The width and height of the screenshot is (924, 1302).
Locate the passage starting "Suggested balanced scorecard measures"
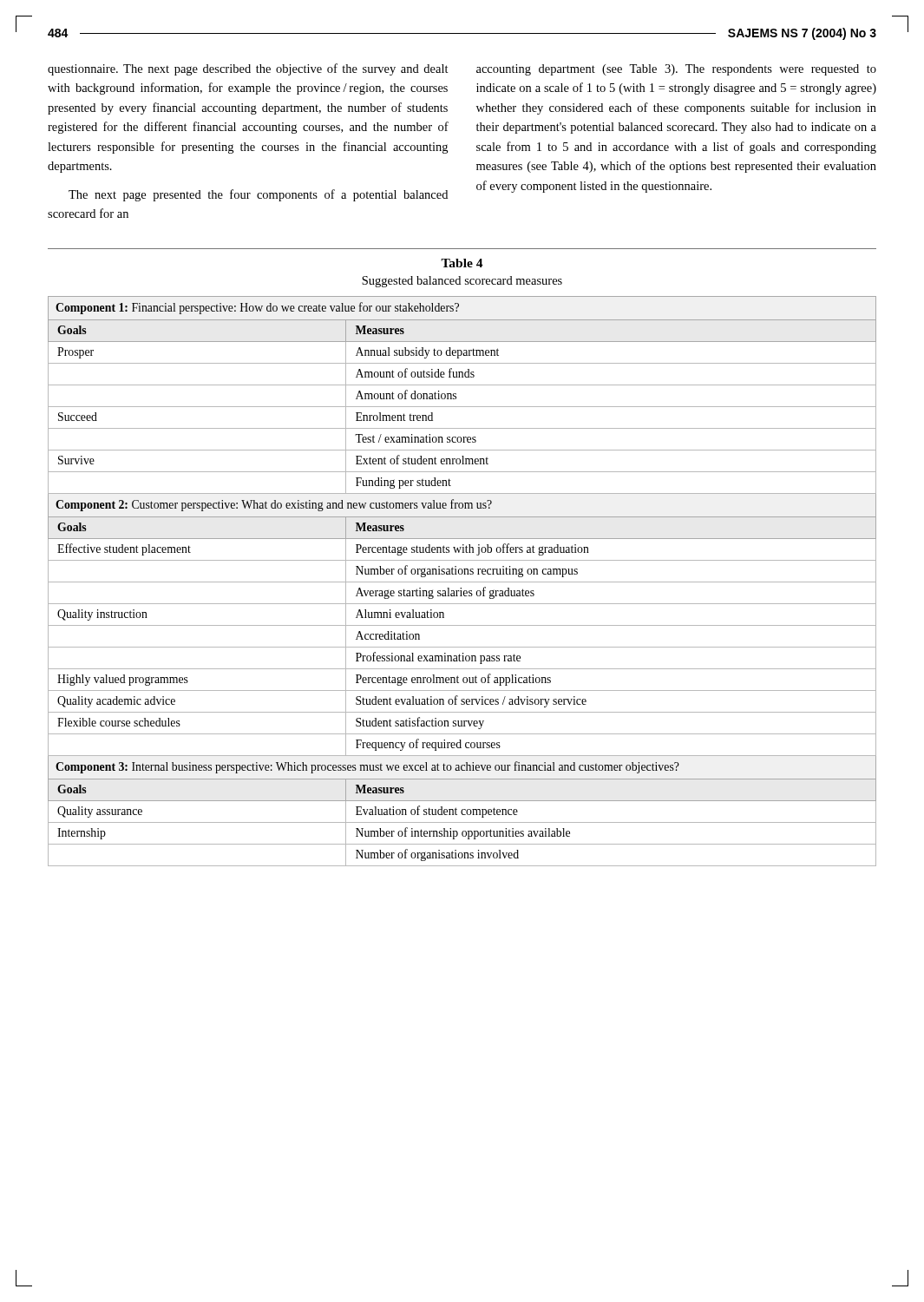coord(462,280)
